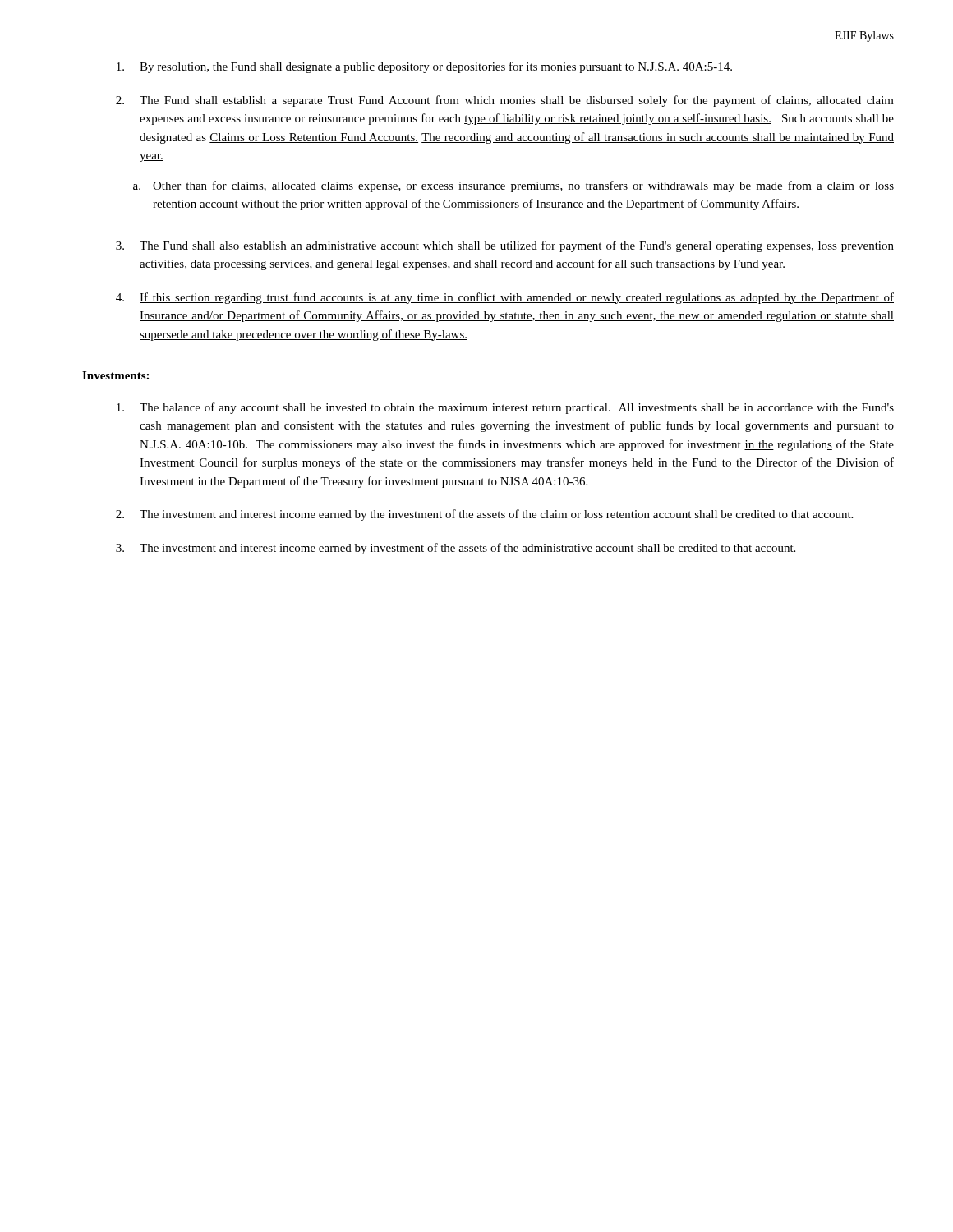953x1232 pixels.
Task: Find the list item with the text "3. The Fund shall also"
Action: click(488, 255)
